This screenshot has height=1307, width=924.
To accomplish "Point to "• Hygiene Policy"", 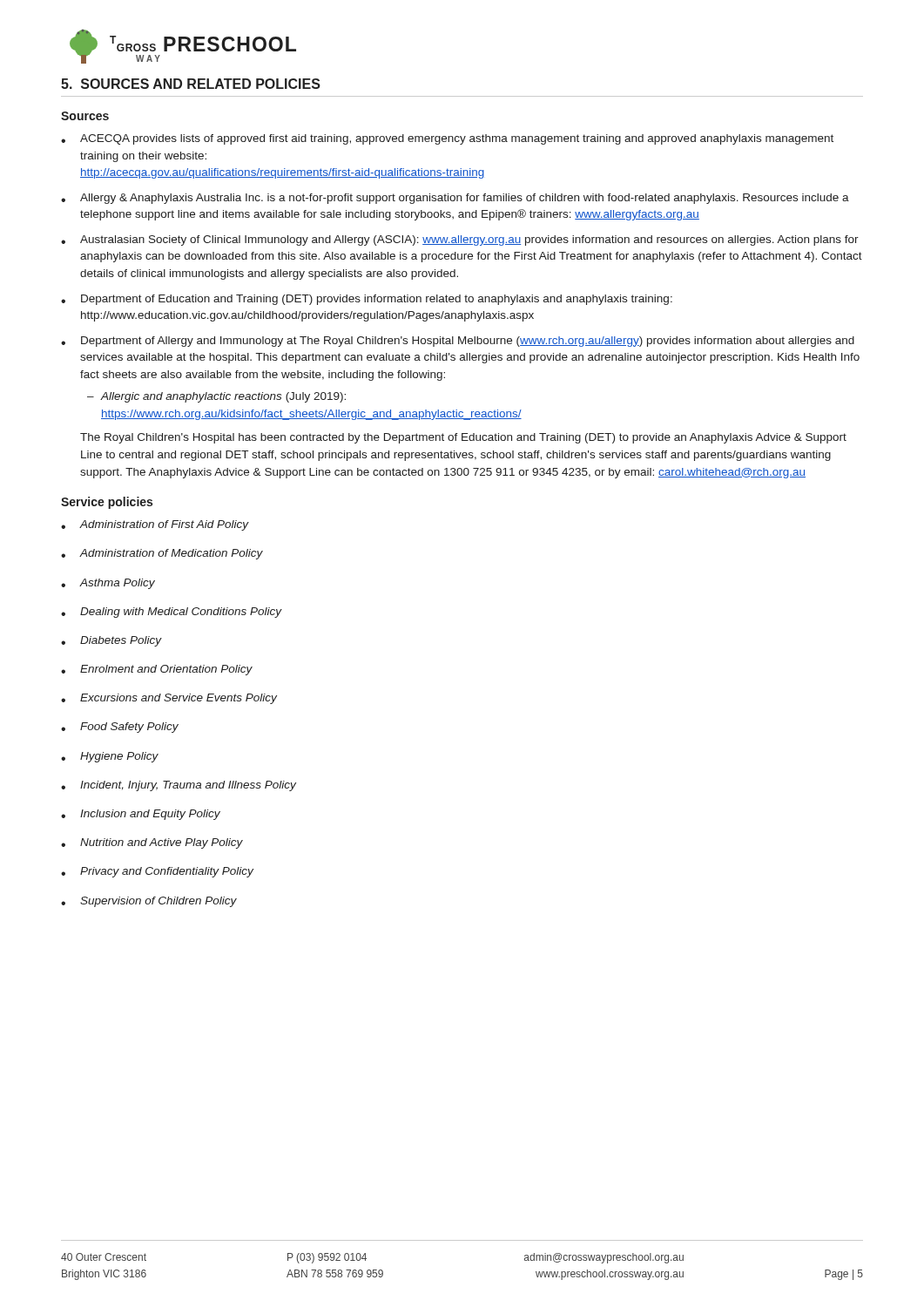I will tap(110, 757).
